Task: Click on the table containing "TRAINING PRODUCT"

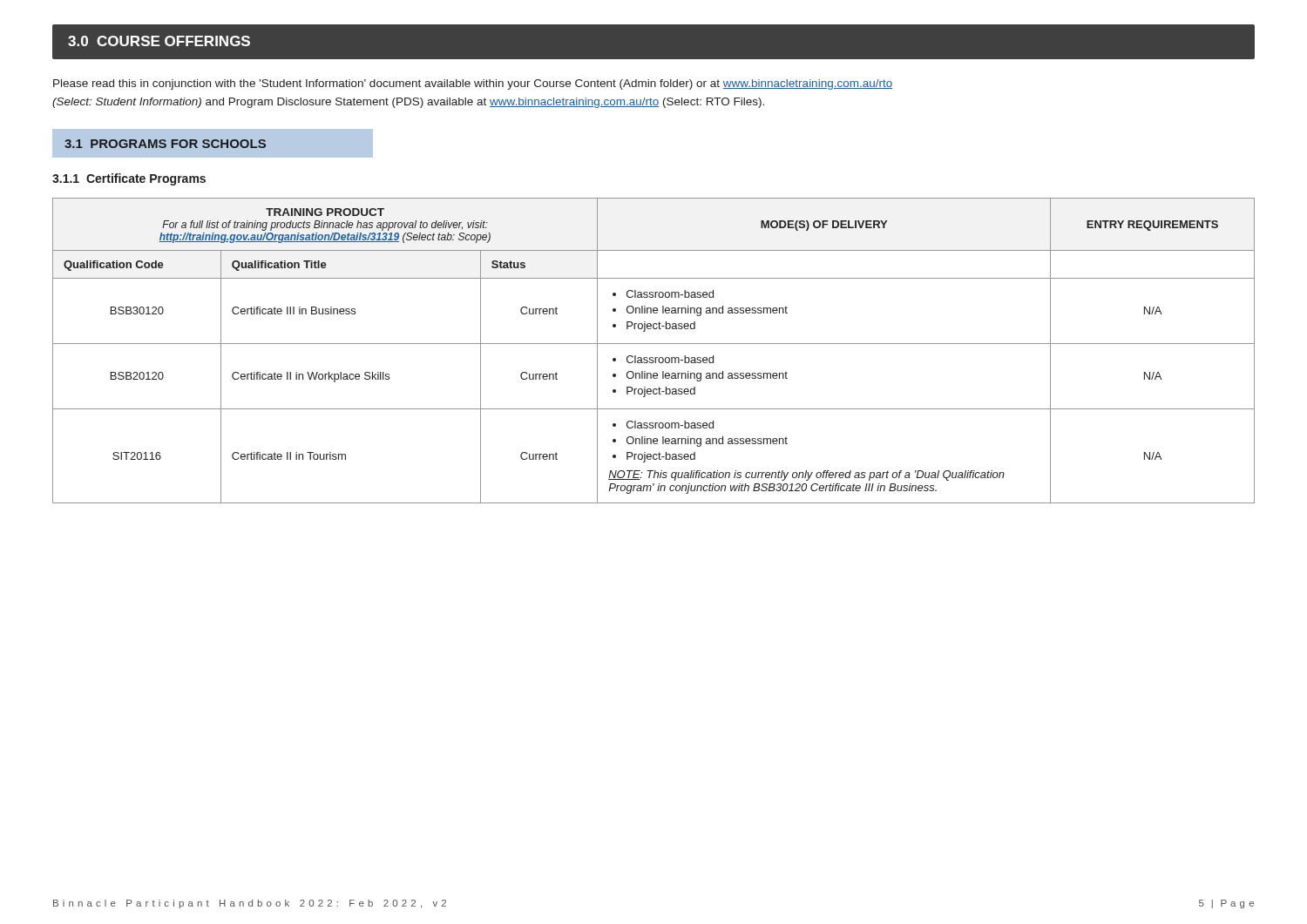Action: pyautogui.click(x=654, y=350)
